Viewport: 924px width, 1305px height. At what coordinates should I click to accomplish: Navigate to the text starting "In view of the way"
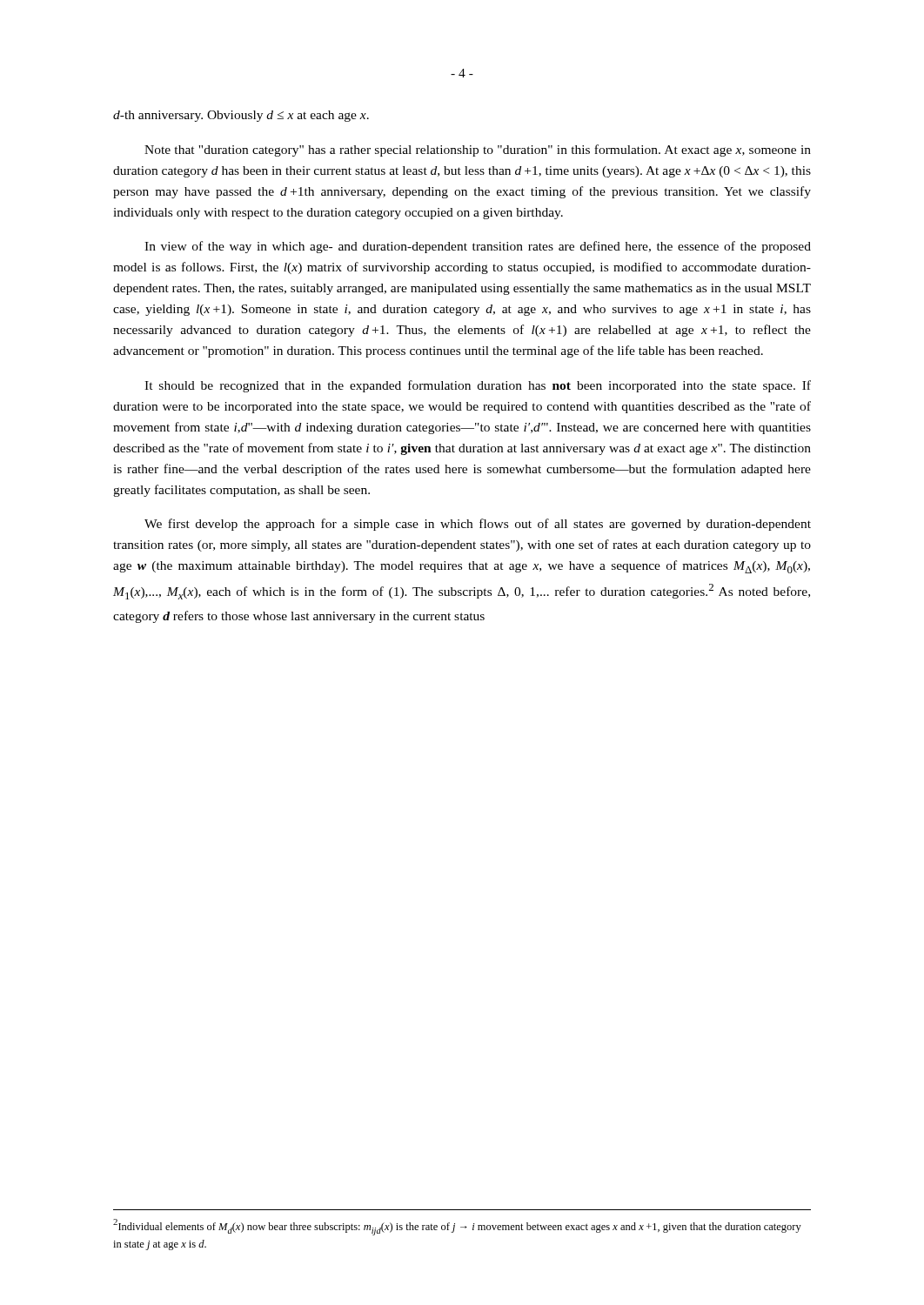coord(462,299)
